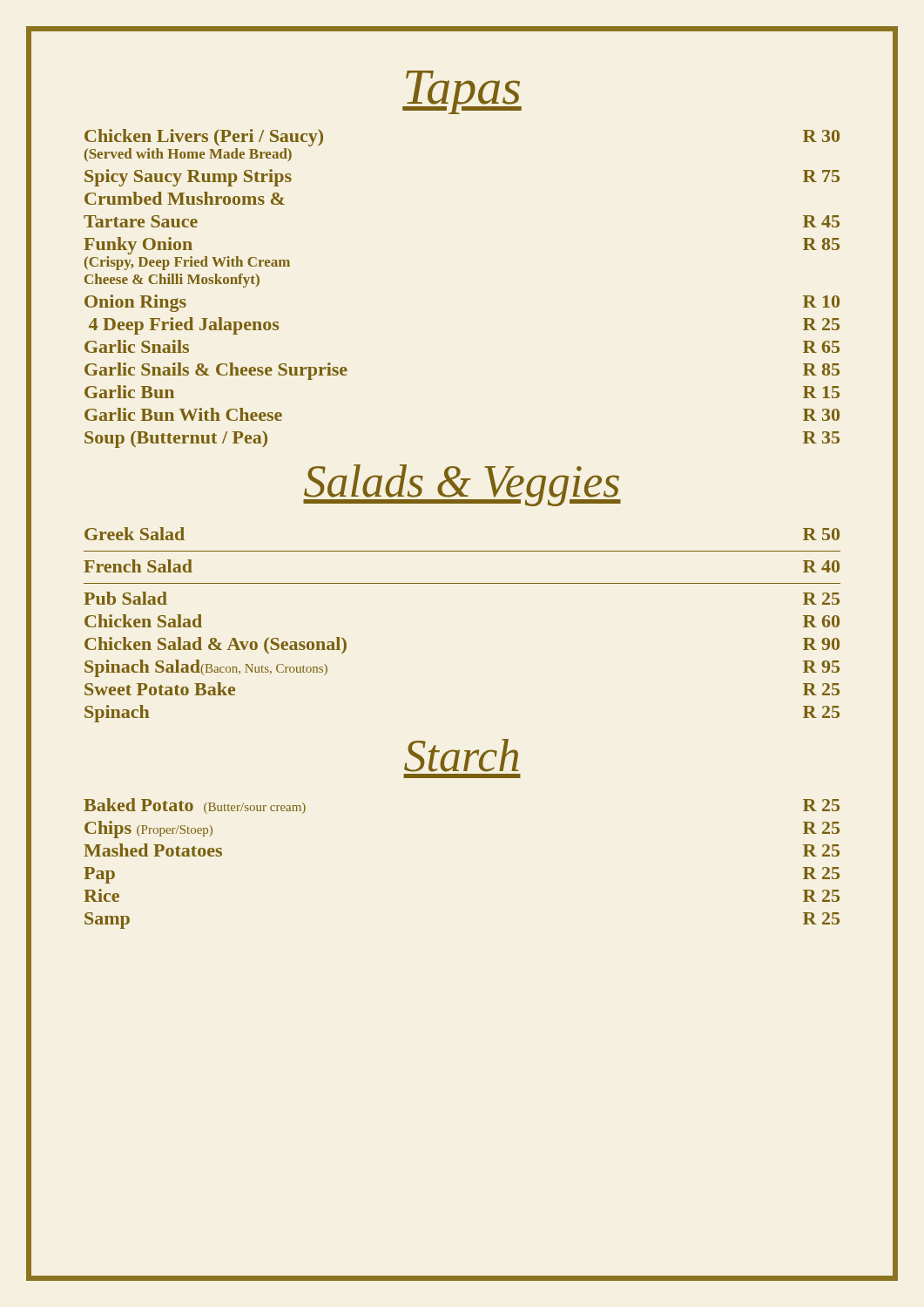Find the element starting "Onion Rings R 10"
Screen dimensions: 1307x924
tap(131, 303)
